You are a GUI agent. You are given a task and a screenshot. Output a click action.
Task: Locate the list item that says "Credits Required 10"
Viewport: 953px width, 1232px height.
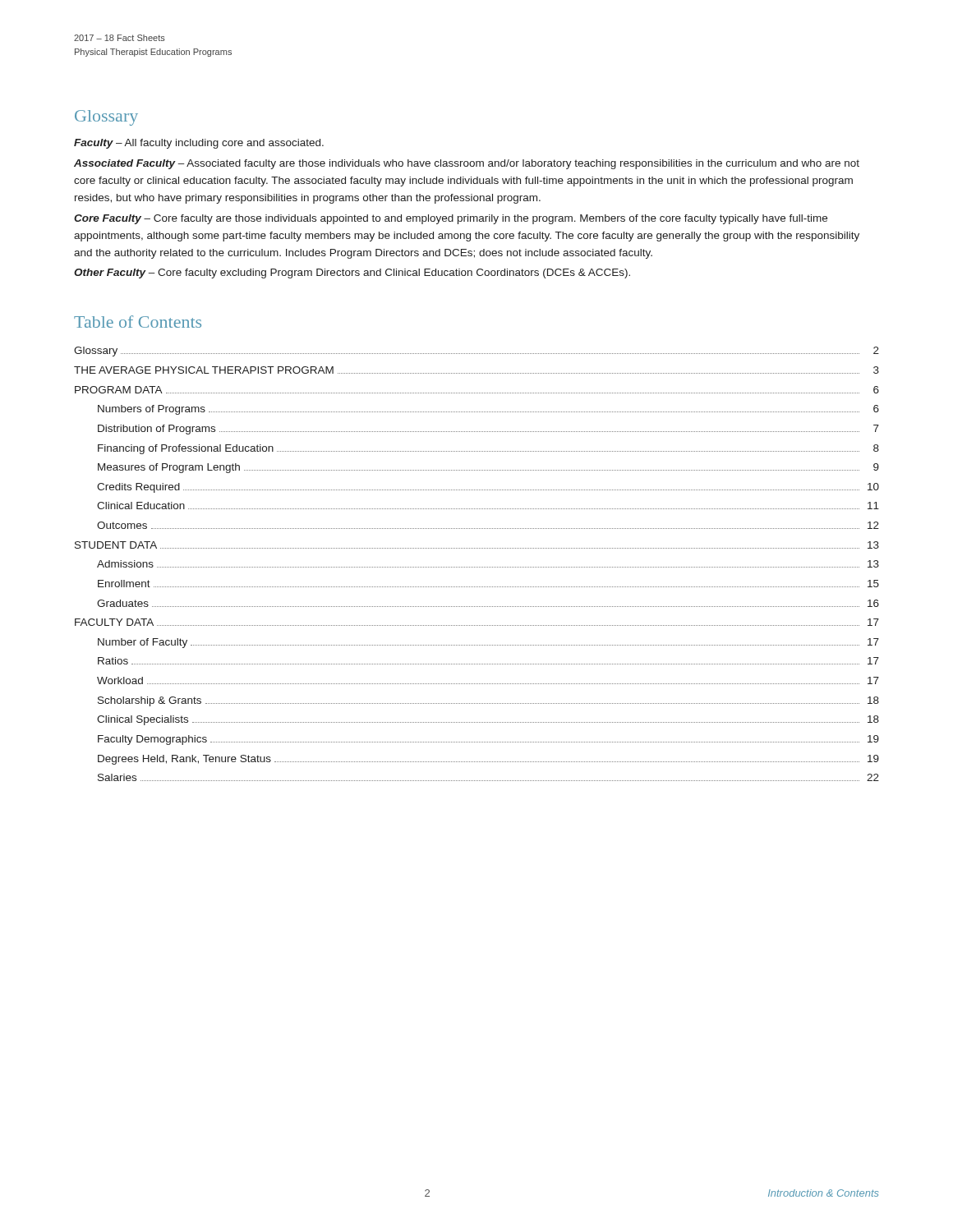tap(488, 487)
